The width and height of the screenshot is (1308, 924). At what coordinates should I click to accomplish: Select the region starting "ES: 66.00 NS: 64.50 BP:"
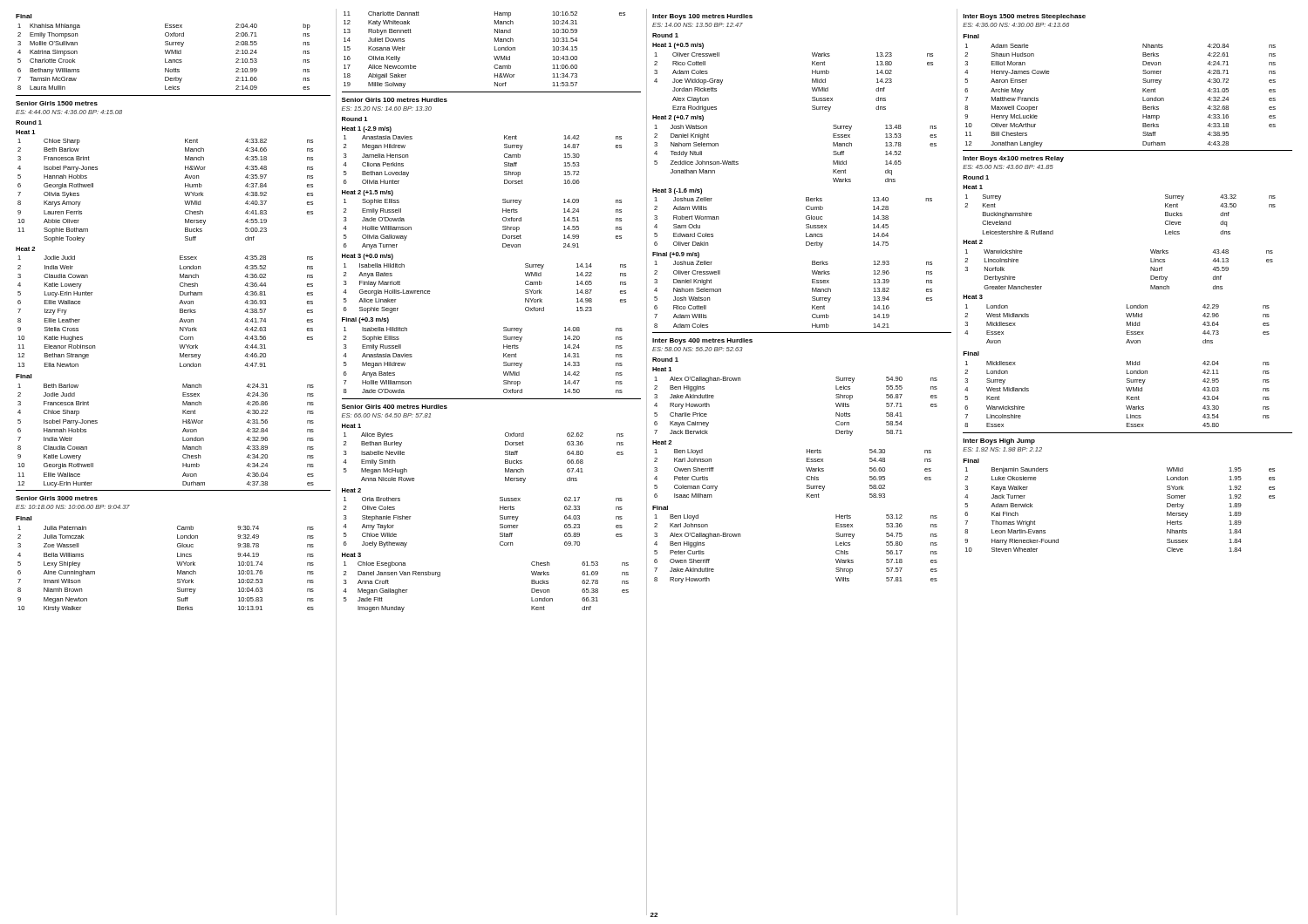[387, 415]
